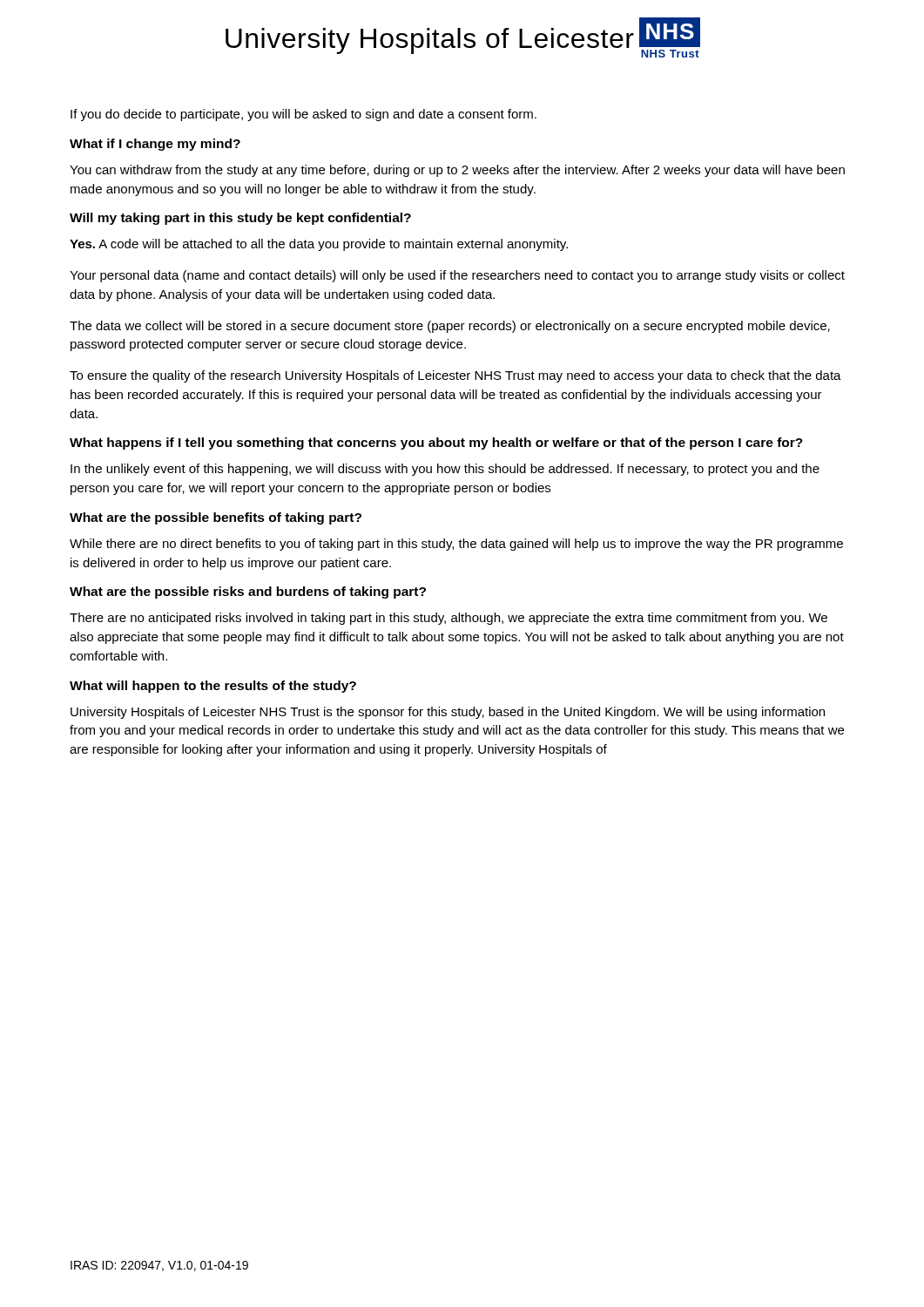
Task: Locate the block of text that opens with "The data we collect will be stored"
Action: 450,334
